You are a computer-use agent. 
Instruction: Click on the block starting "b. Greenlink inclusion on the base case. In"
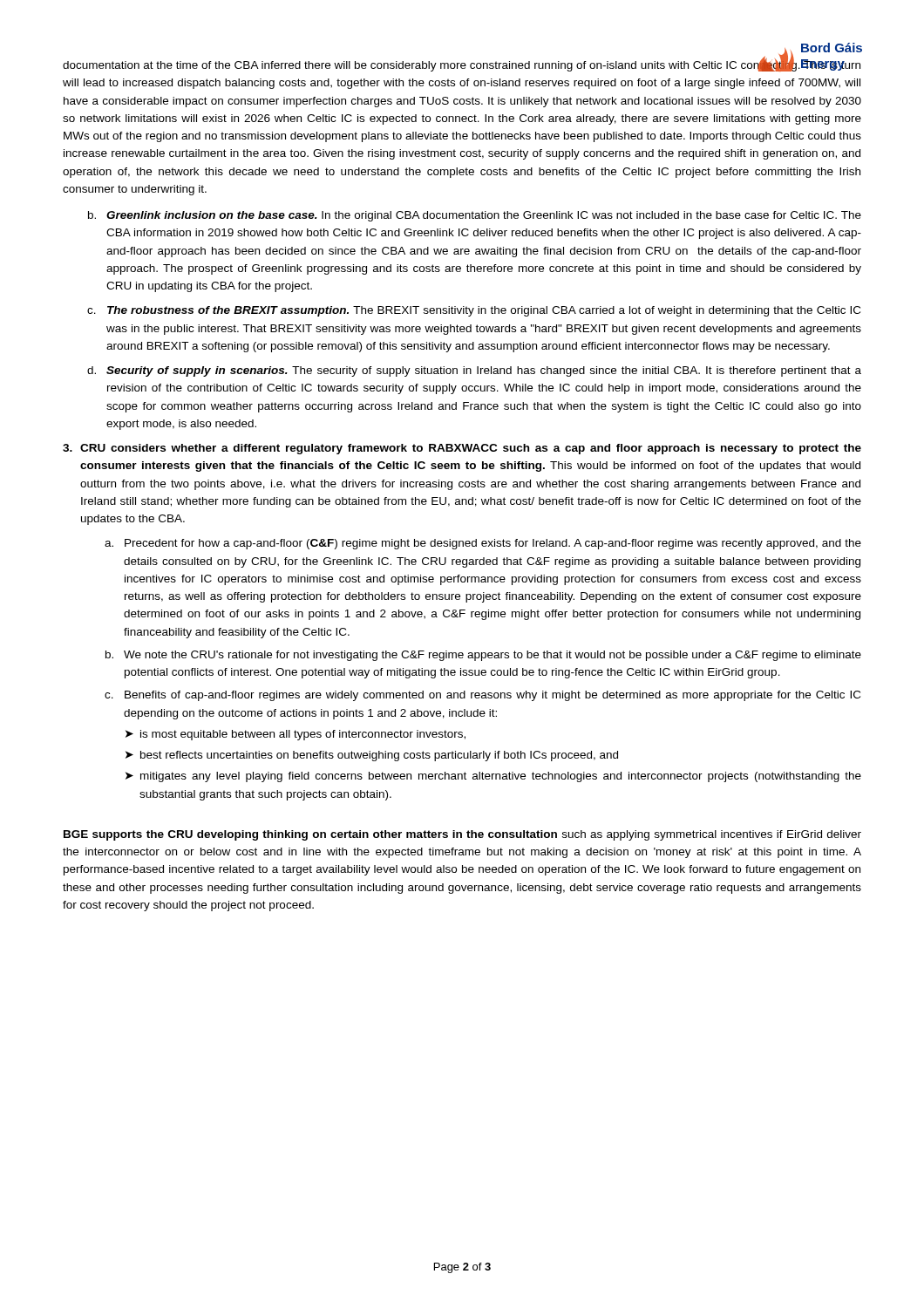point(474,251)
